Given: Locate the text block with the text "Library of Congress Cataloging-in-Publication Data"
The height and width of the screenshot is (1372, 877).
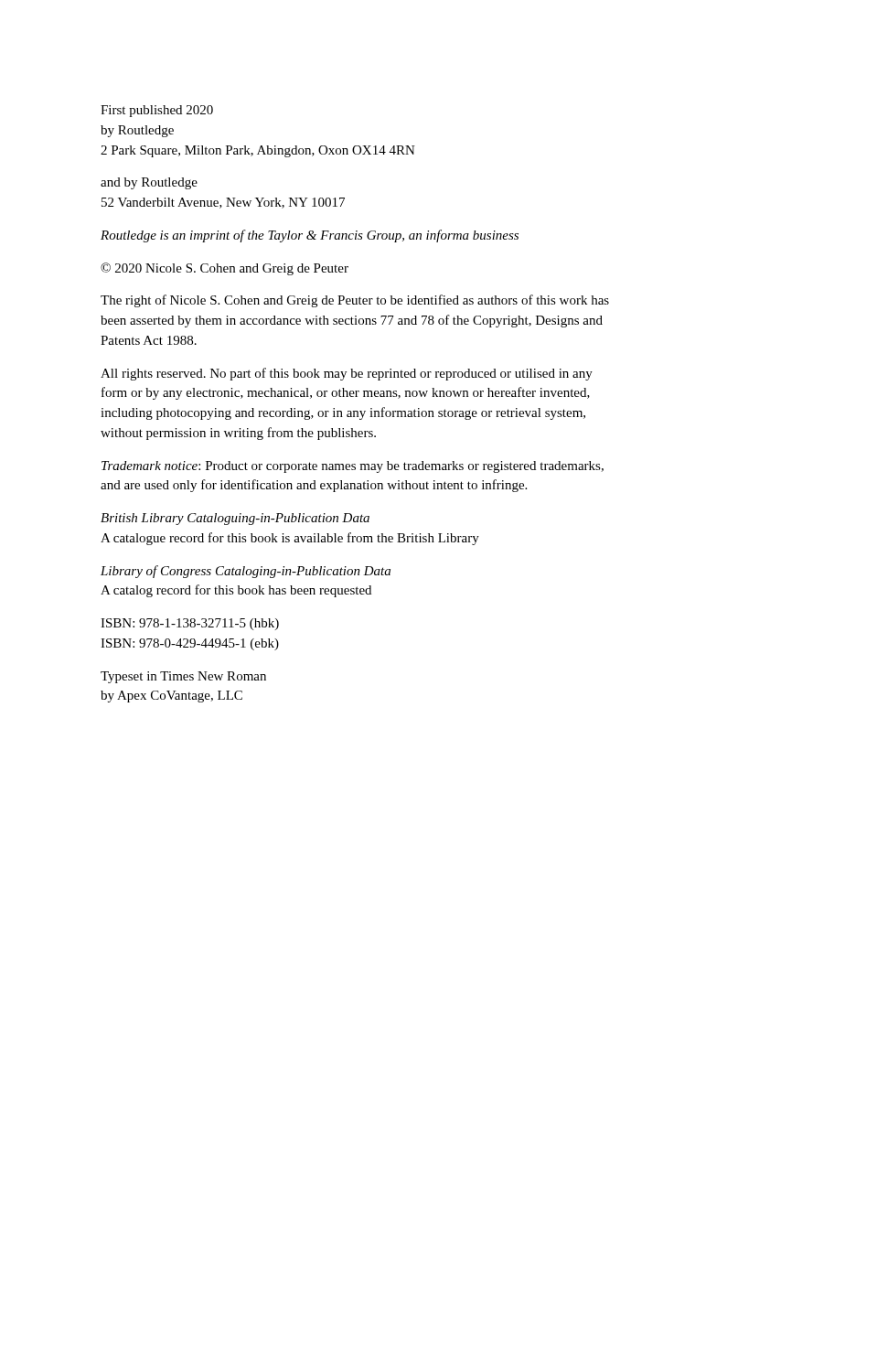Looking at the screenshot, I should pyautogui.click(x=246, y=580).
